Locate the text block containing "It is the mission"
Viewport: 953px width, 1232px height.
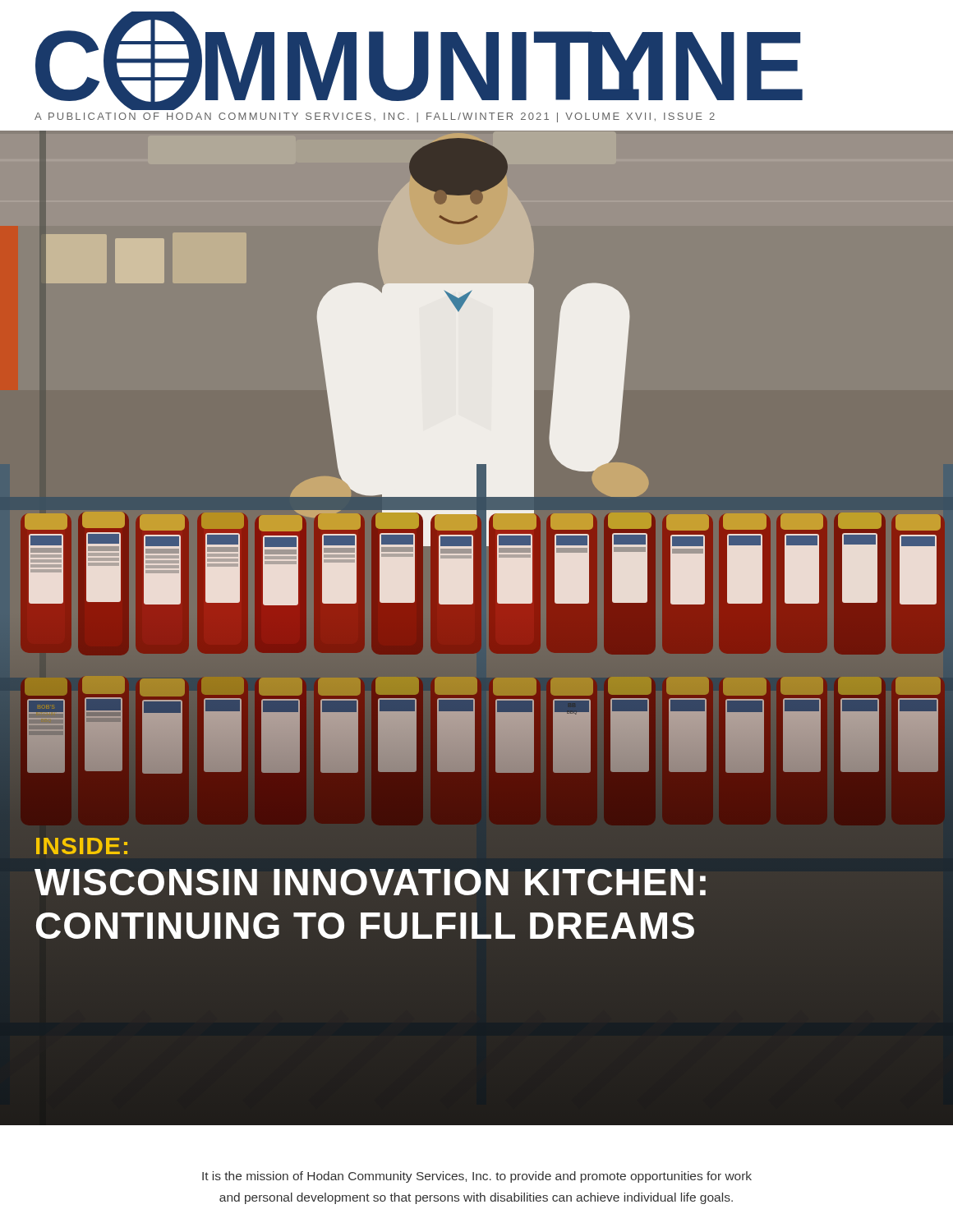(476, 1187)
